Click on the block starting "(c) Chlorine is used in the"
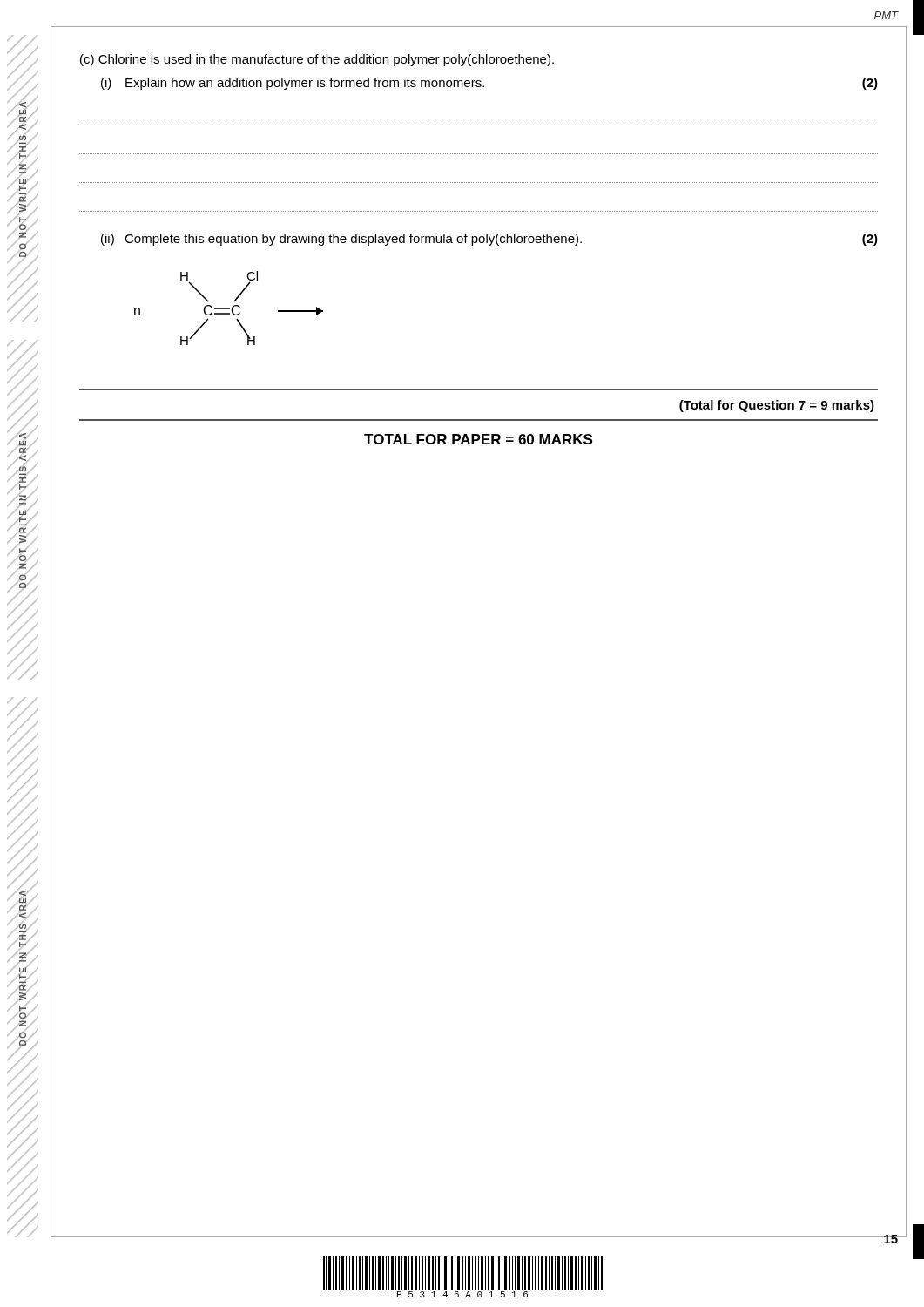 tap(317, 59)
